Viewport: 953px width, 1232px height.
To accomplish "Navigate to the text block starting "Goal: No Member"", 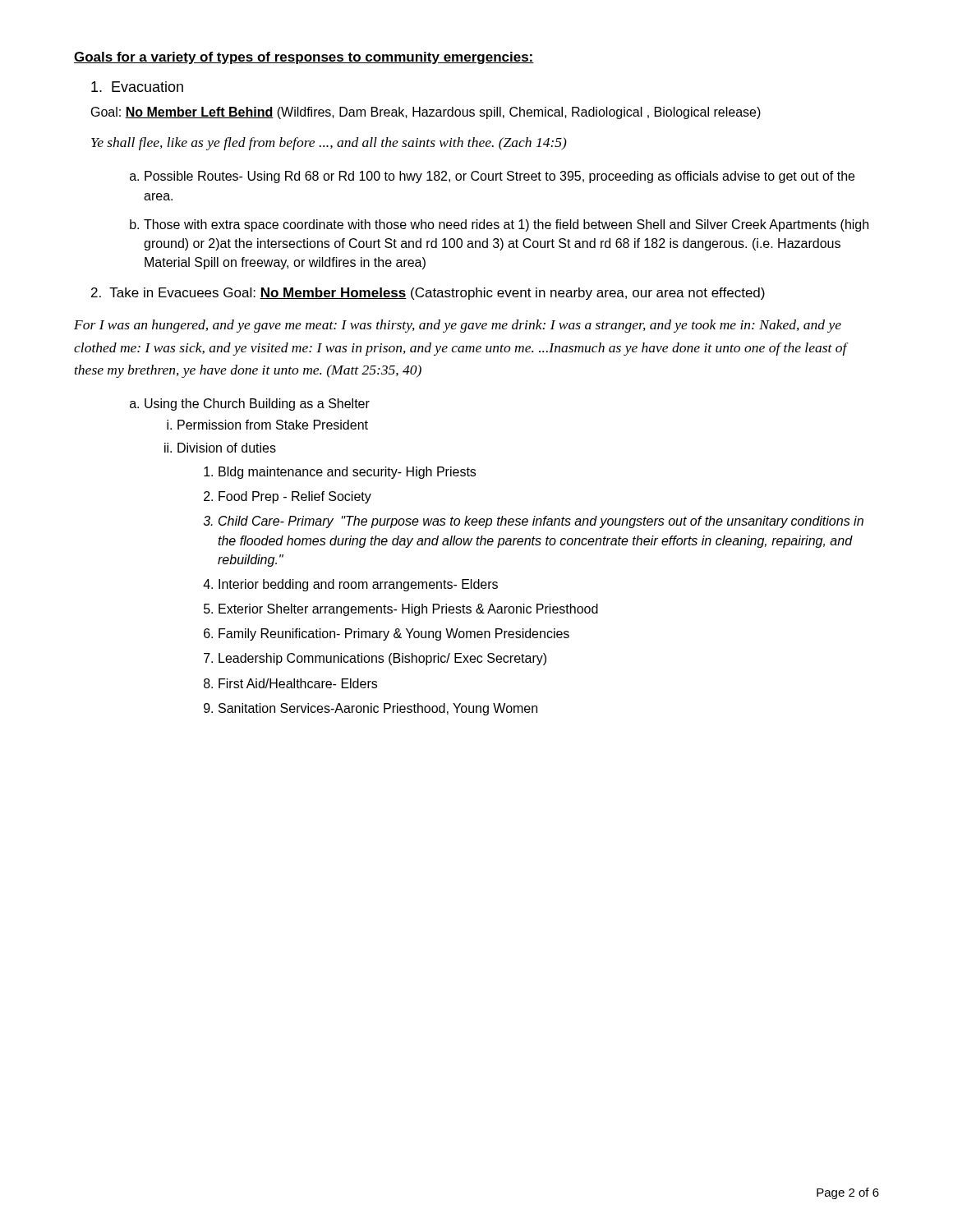I will click(x=426, y=112).
